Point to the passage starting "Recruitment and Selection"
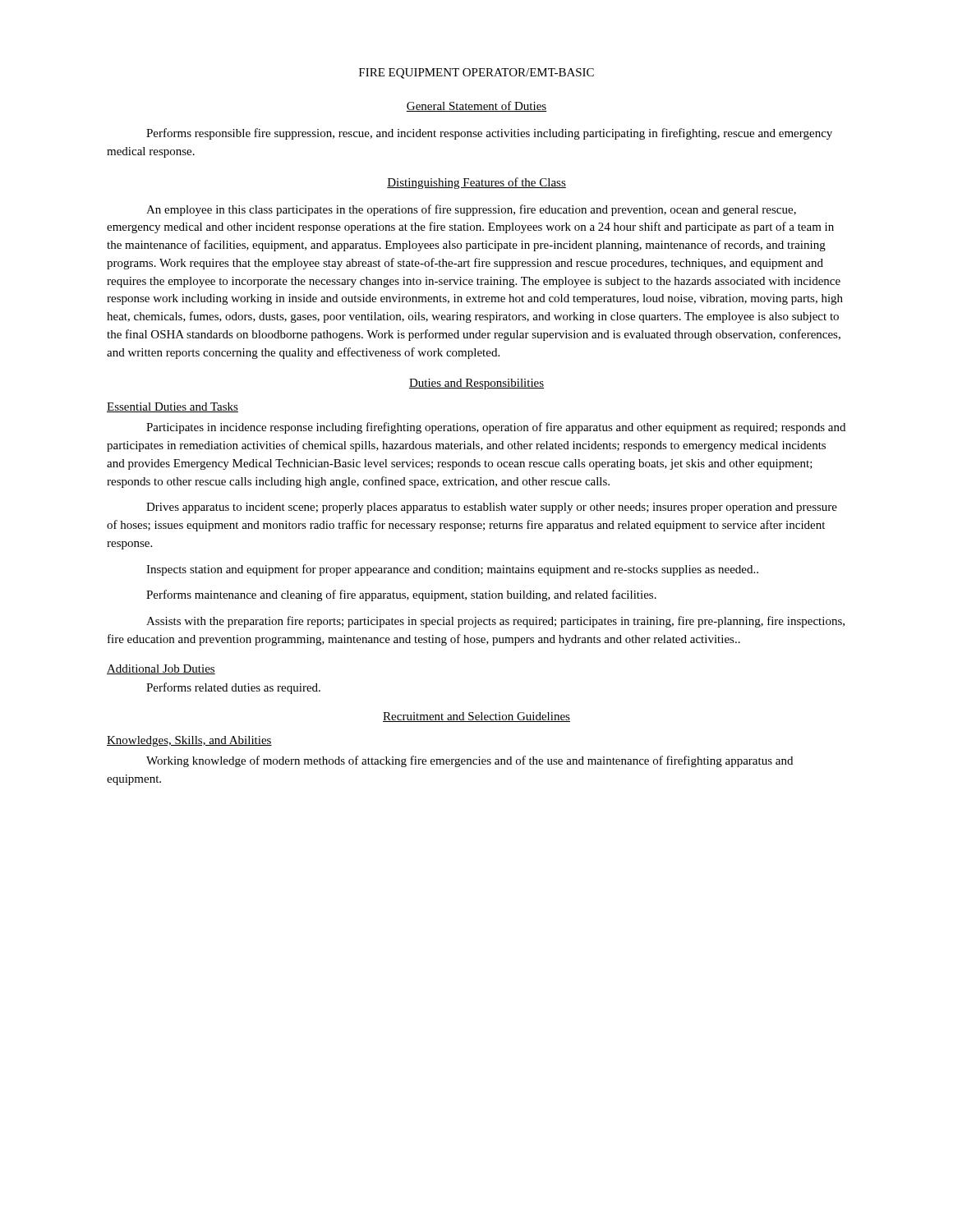Viewport: 953px width, 1232px height. click(476, 716)
